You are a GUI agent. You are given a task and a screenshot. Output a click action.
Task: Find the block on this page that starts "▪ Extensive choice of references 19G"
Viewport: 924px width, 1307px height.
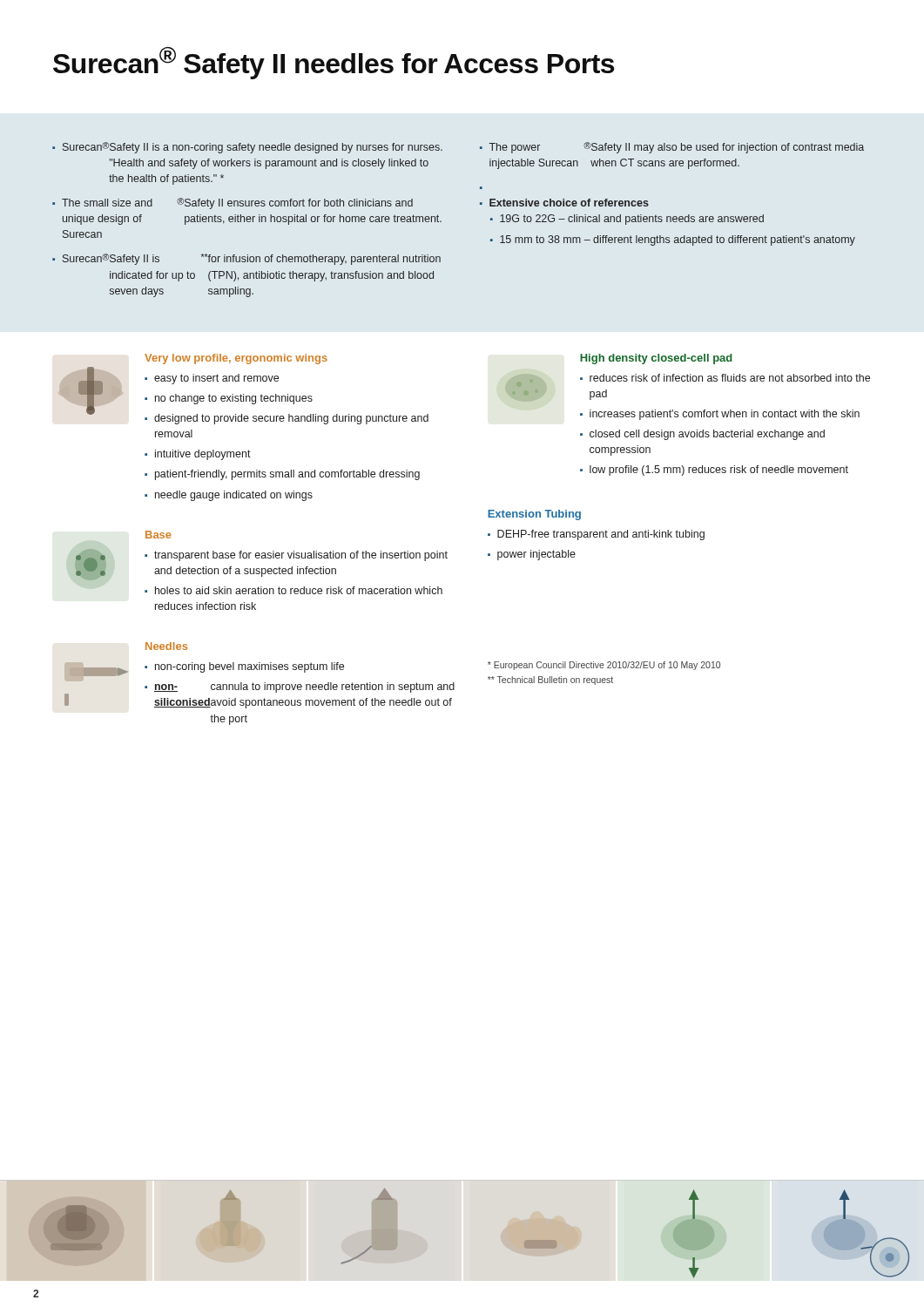[667, 221]
